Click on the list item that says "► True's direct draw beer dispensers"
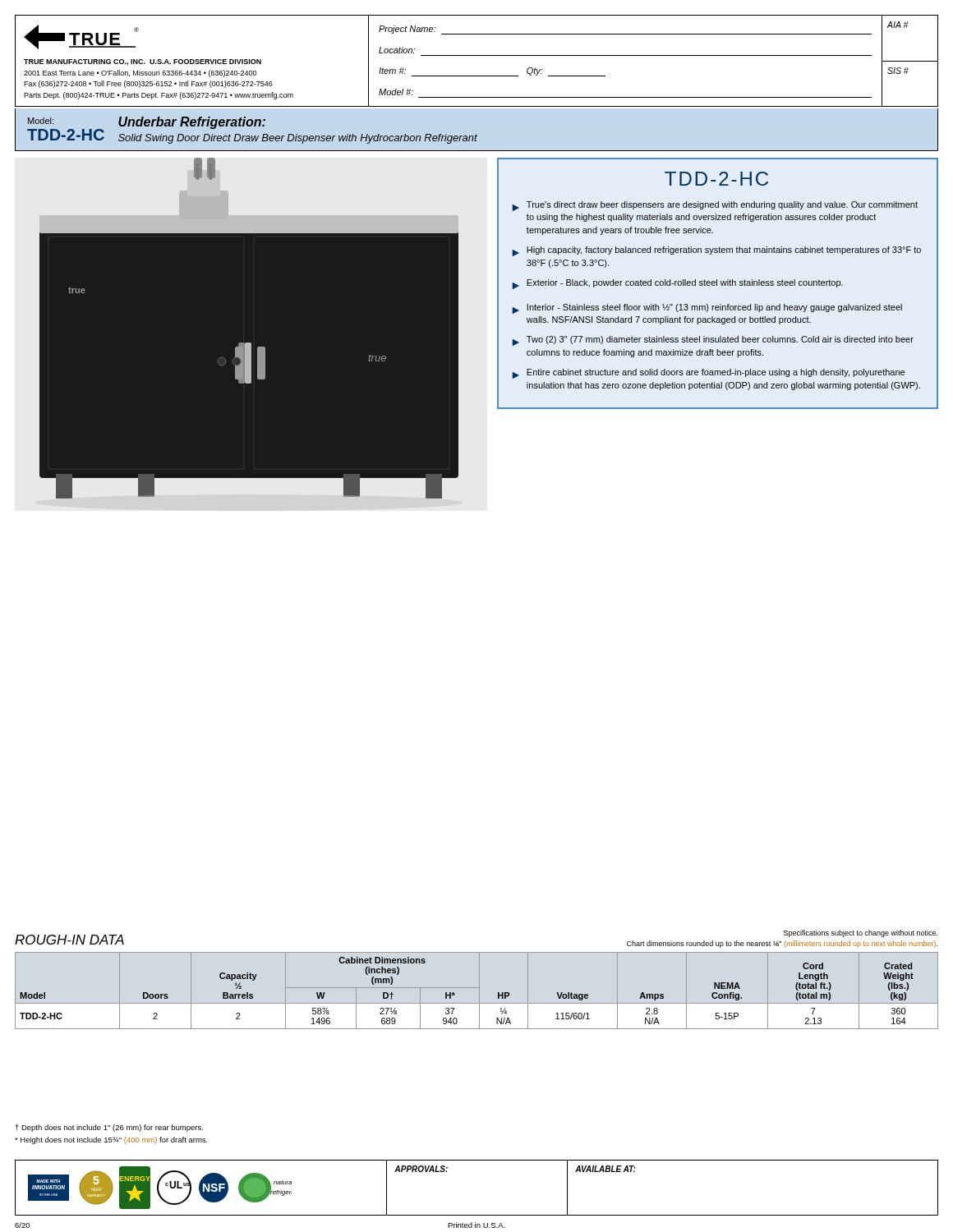953x1232 pixels. [x=718, y=218]
